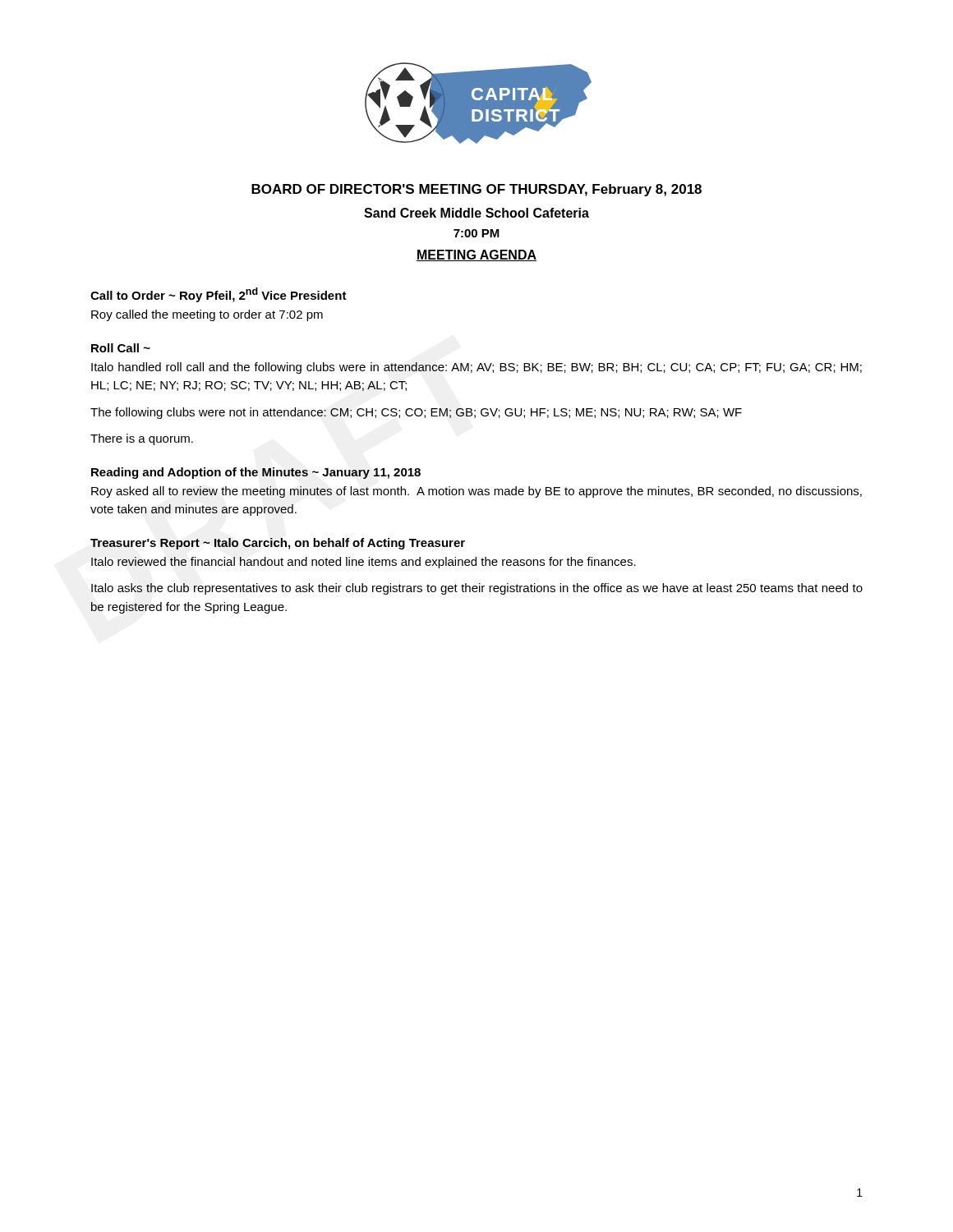Image resolution: width=953 pixels, height=1232 pixels.
Task: Locate the block of text that opens with "Italo asks the club representatives to ask"
Action: pos(476,597)
